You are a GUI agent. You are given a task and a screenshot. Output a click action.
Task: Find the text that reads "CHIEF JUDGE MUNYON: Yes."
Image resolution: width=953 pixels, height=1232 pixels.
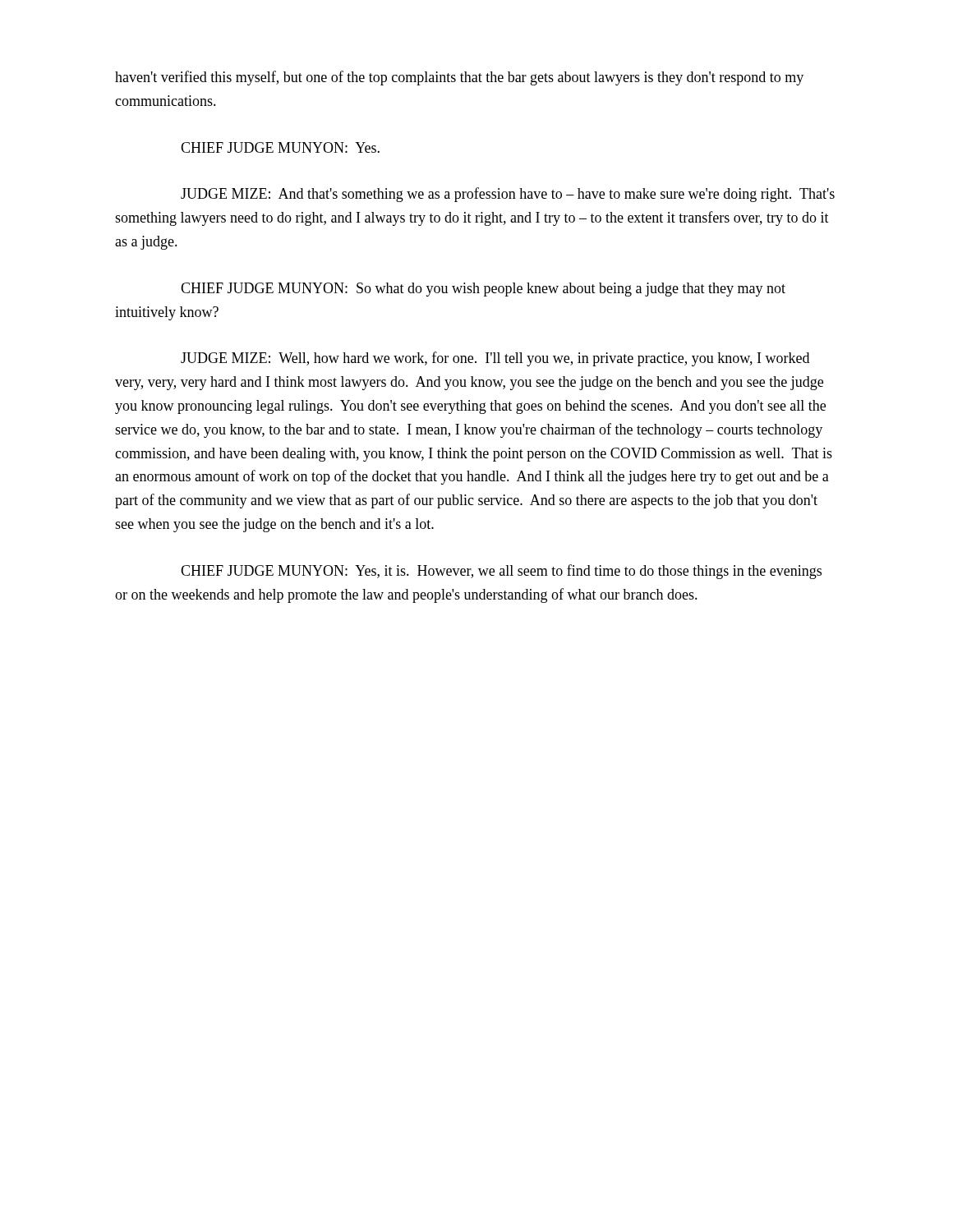coord(281,148)
